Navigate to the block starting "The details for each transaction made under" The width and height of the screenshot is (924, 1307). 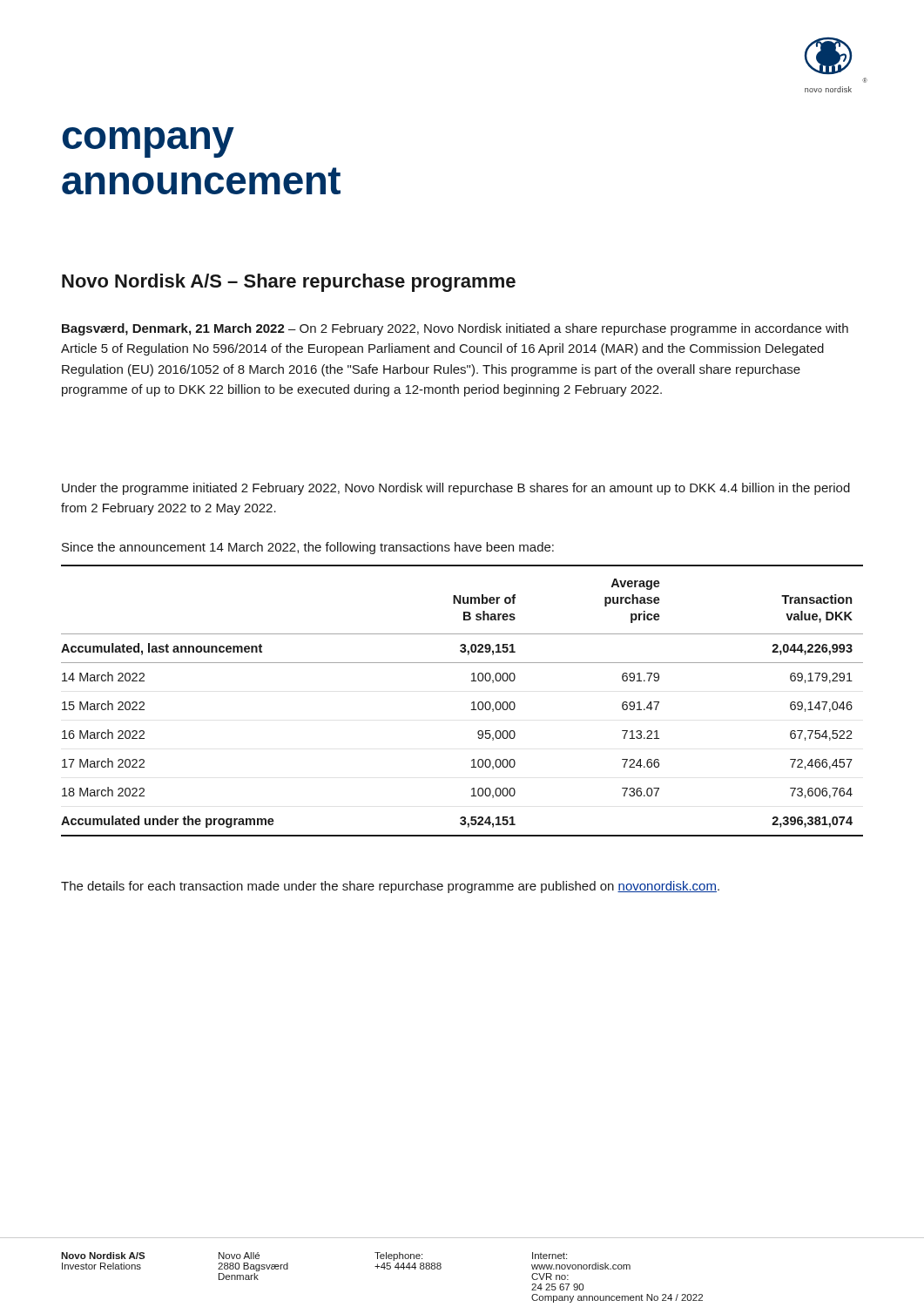[x=462, y=886]
